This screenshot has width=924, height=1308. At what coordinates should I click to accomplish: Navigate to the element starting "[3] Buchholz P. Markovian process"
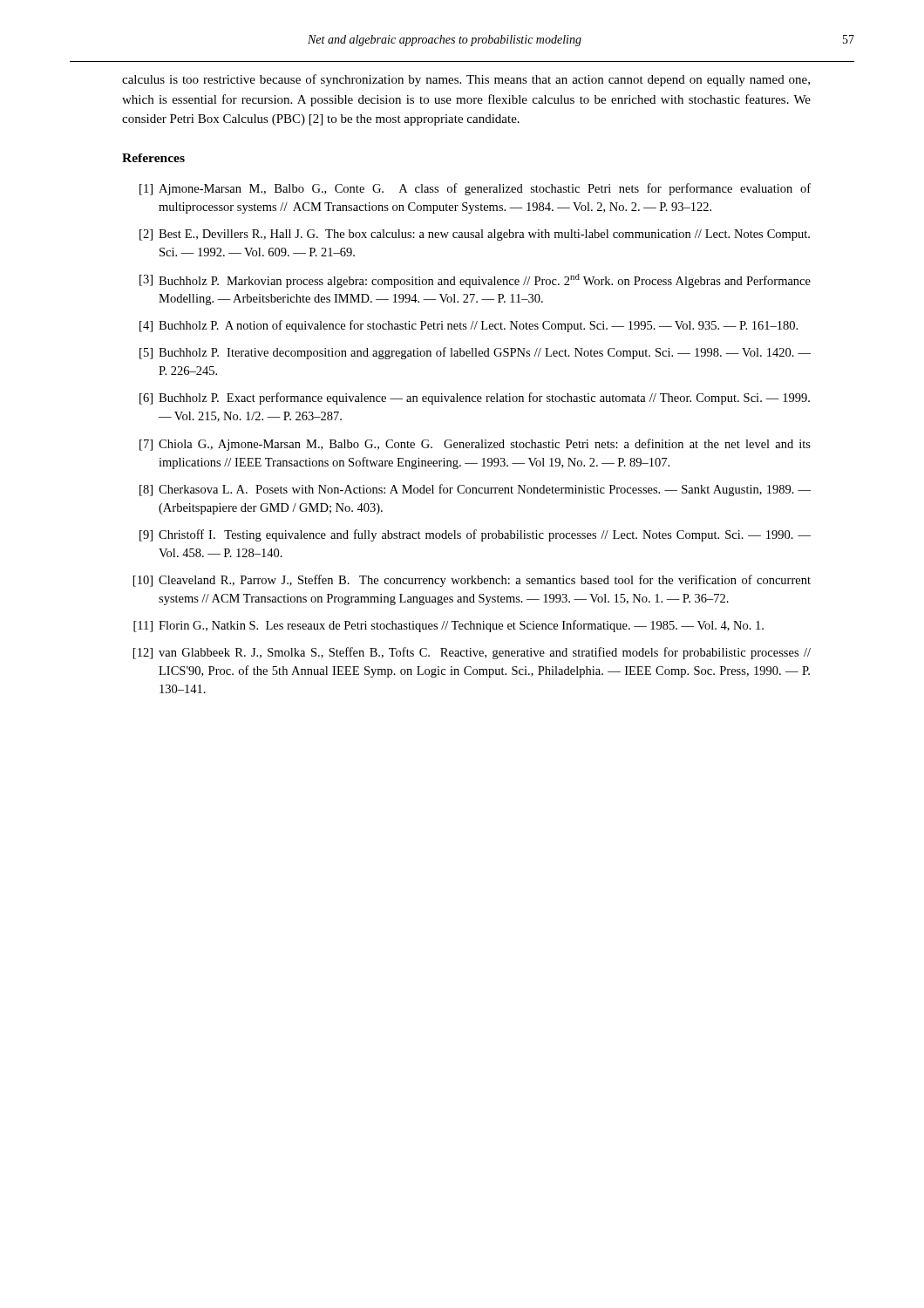(466, 289)
